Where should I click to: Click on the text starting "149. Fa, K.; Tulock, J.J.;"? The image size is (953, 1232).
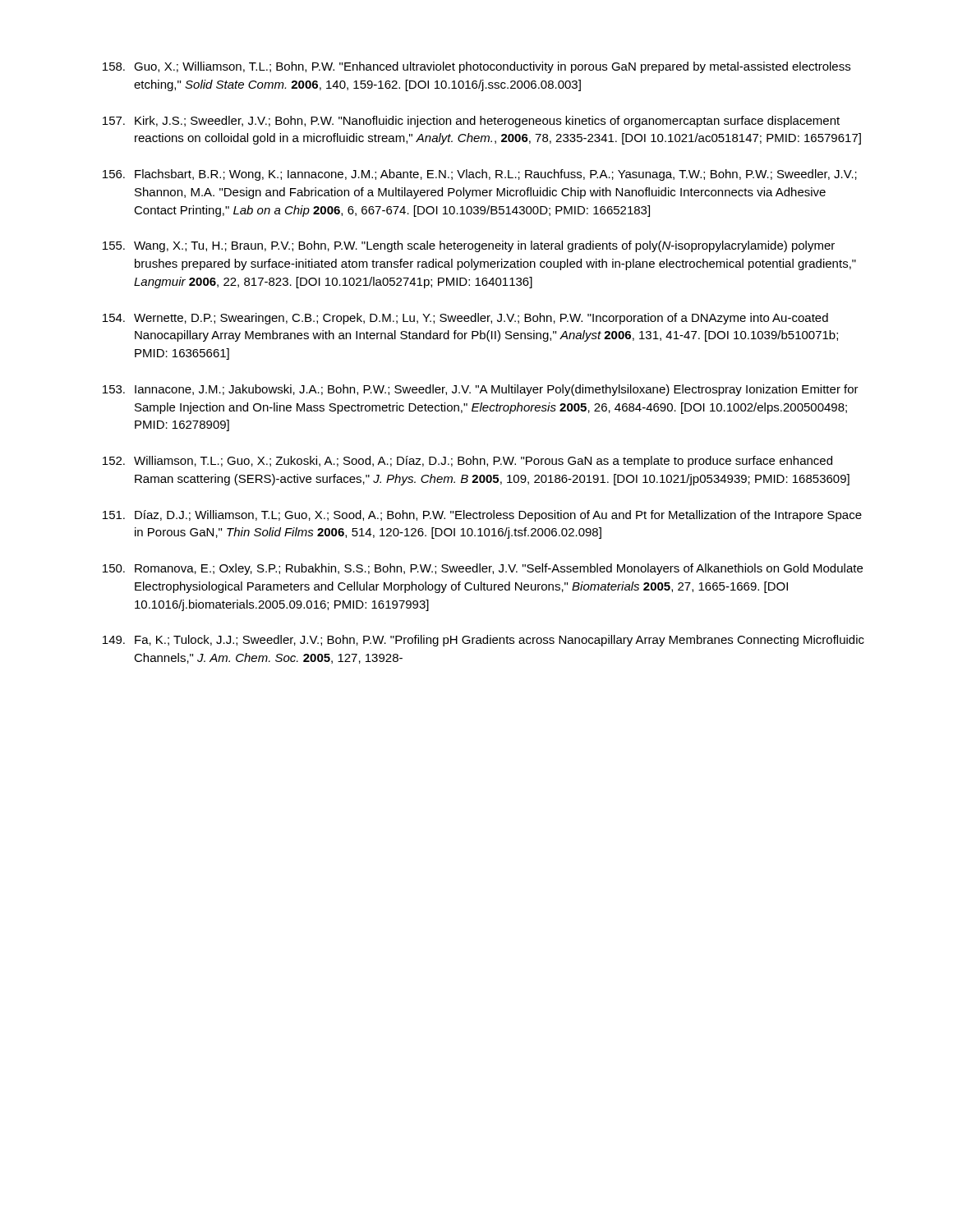pos(476,649)
